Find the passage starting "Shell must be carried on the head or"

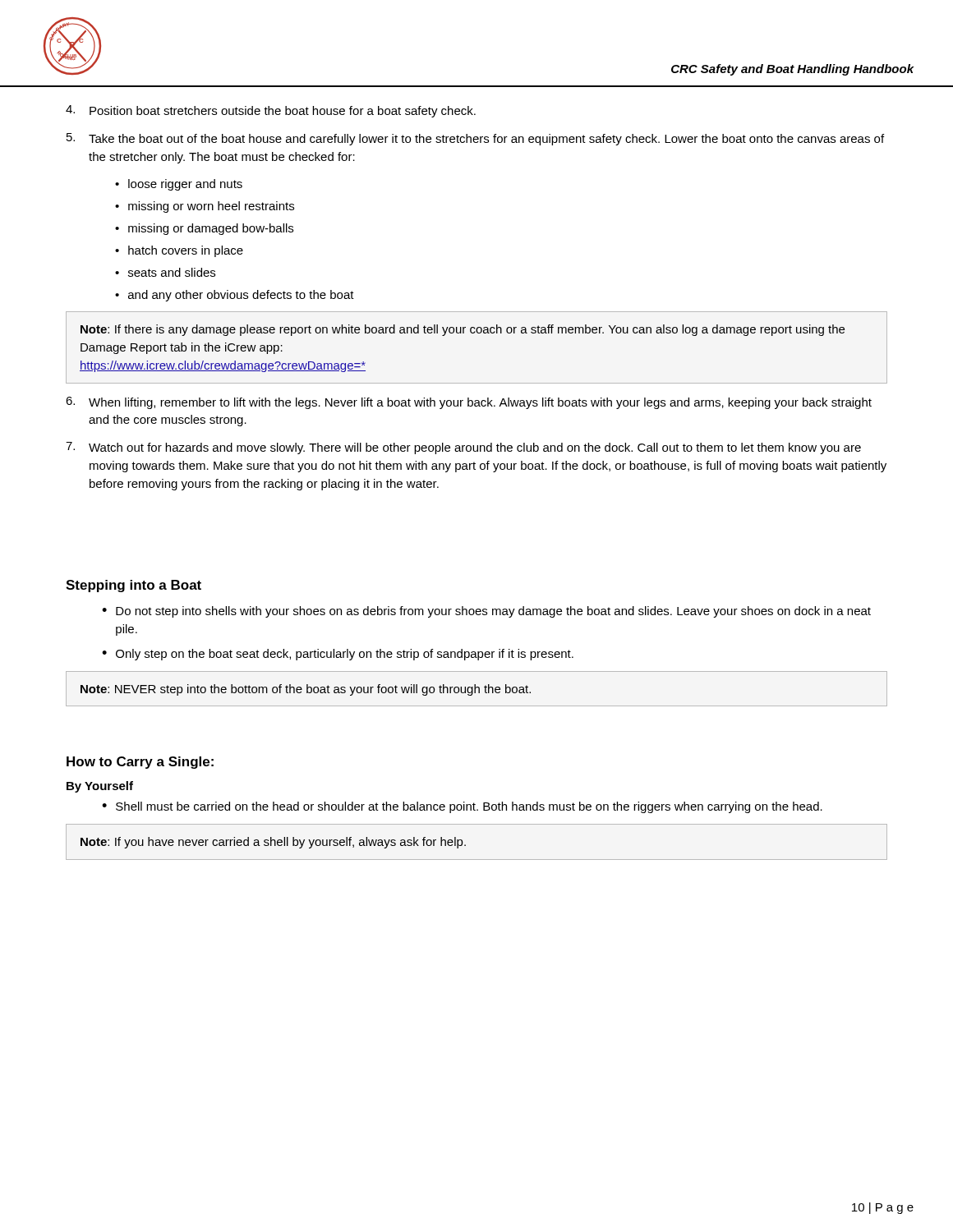469,806
